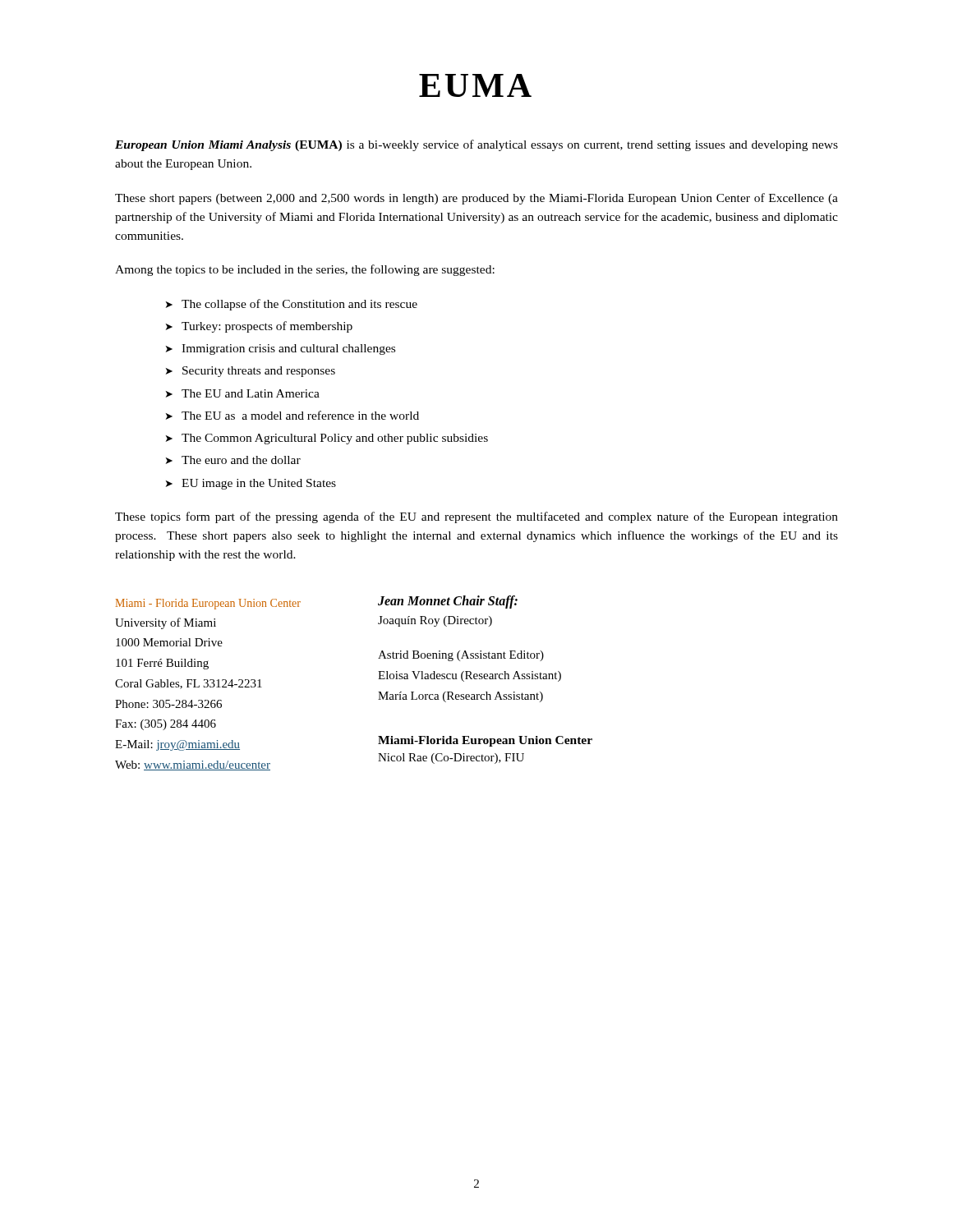The image size is (953, 1232).
Task: Find the passage starting "➤ Turkey: prospects of membership"
Action: pyautogui.click(x=258, y=326)
